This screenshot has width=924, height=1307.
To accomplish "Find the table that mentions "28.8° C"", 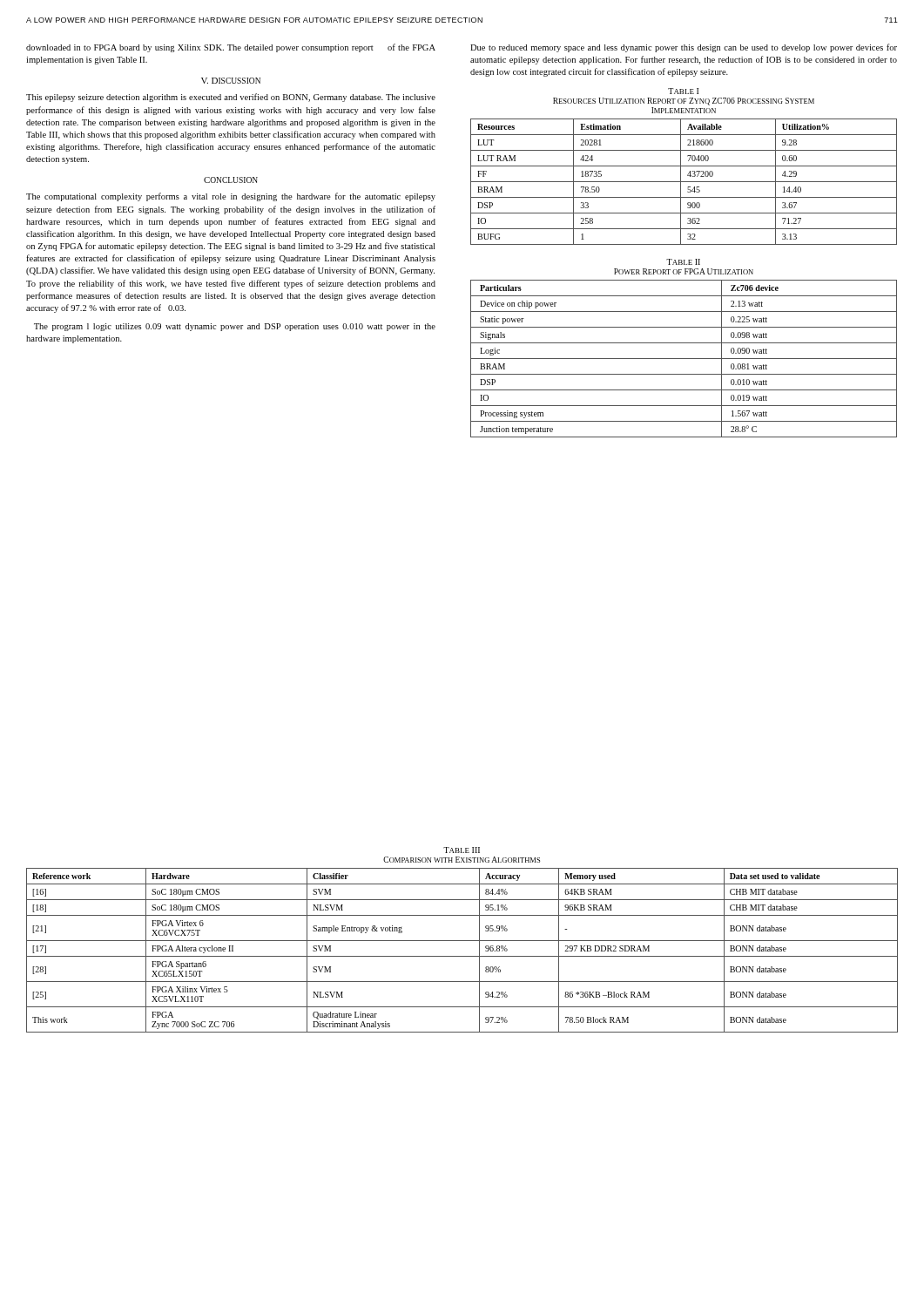I will (684, 358).
